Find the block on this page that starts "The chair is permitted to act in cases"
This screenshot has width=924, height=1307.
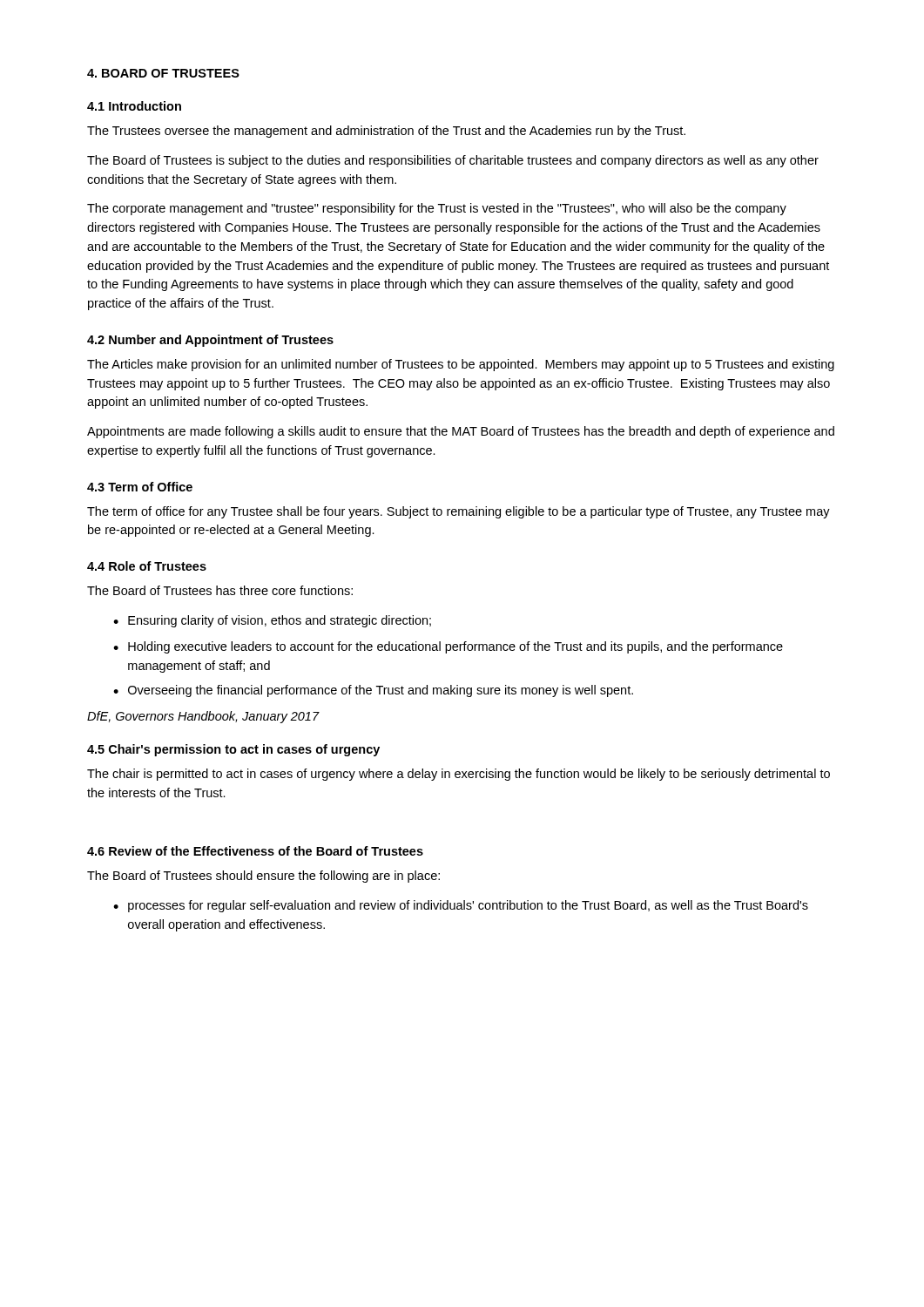tap(459, 783)
